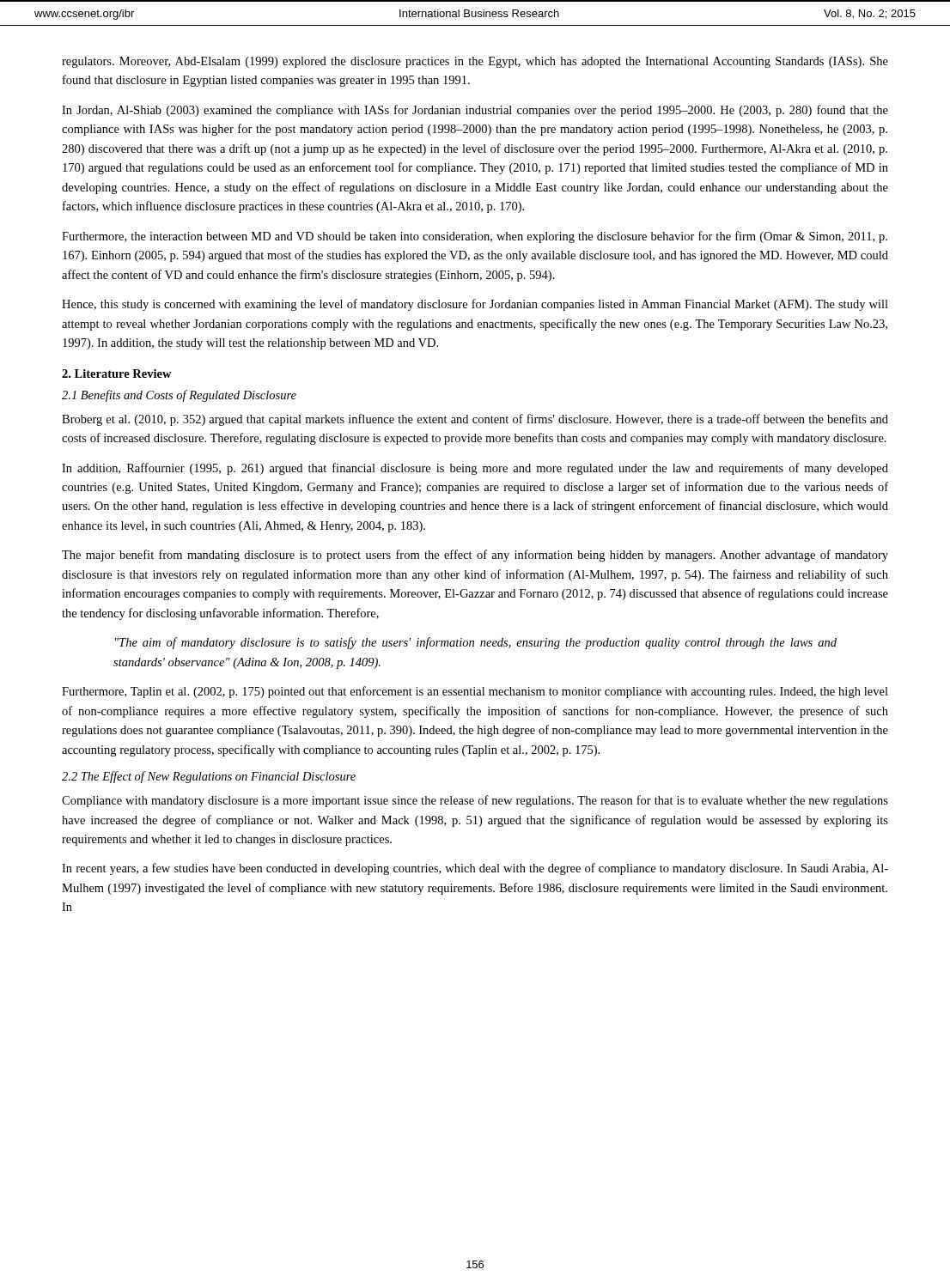
Task: Point to the element starting "In addition, Raffournier"
Action: click(475, 497)
